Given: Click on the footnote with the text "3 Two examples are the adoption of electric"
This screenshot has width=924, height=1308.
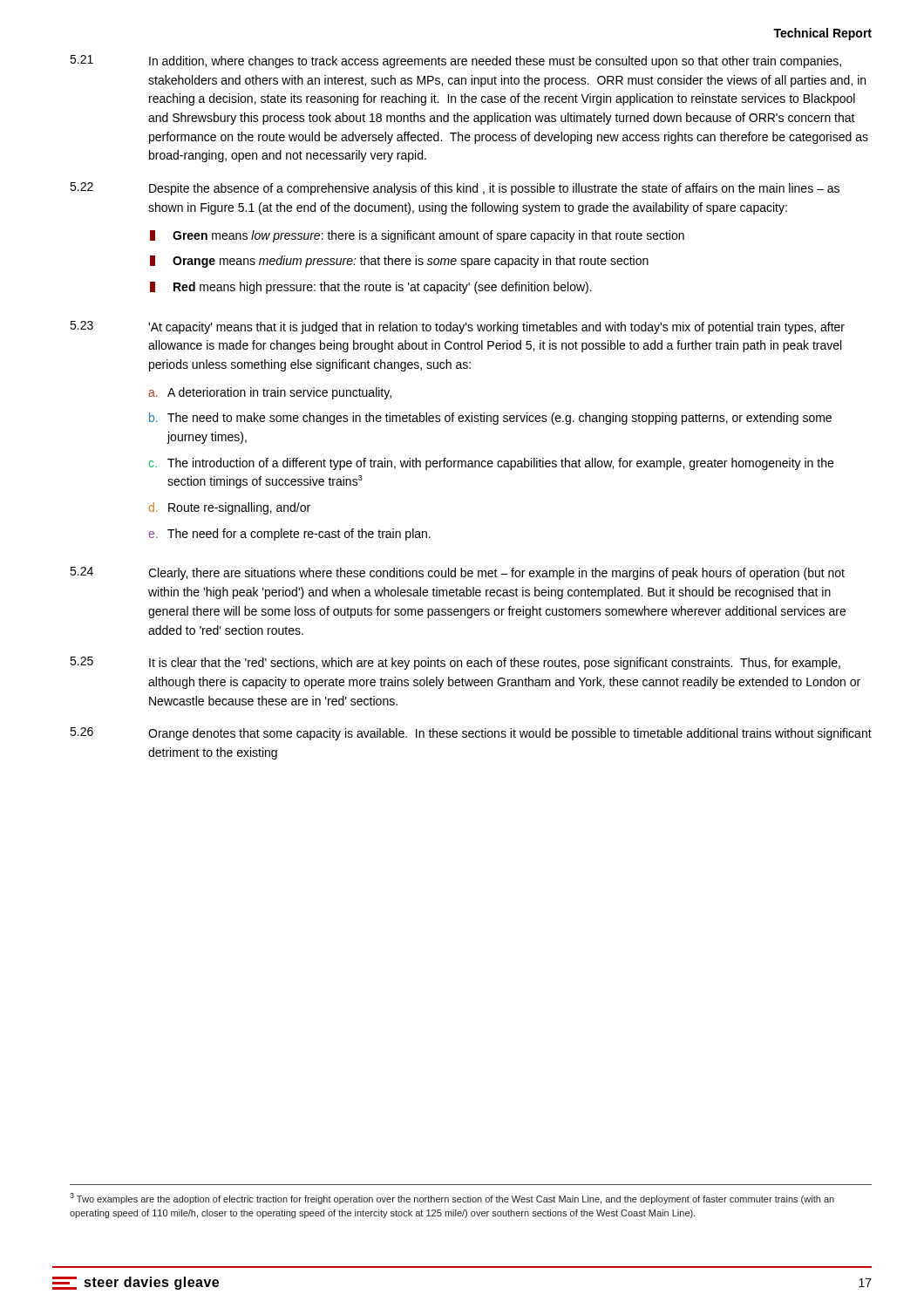Looking at the screenshot, I should [x=471, y=1206].
